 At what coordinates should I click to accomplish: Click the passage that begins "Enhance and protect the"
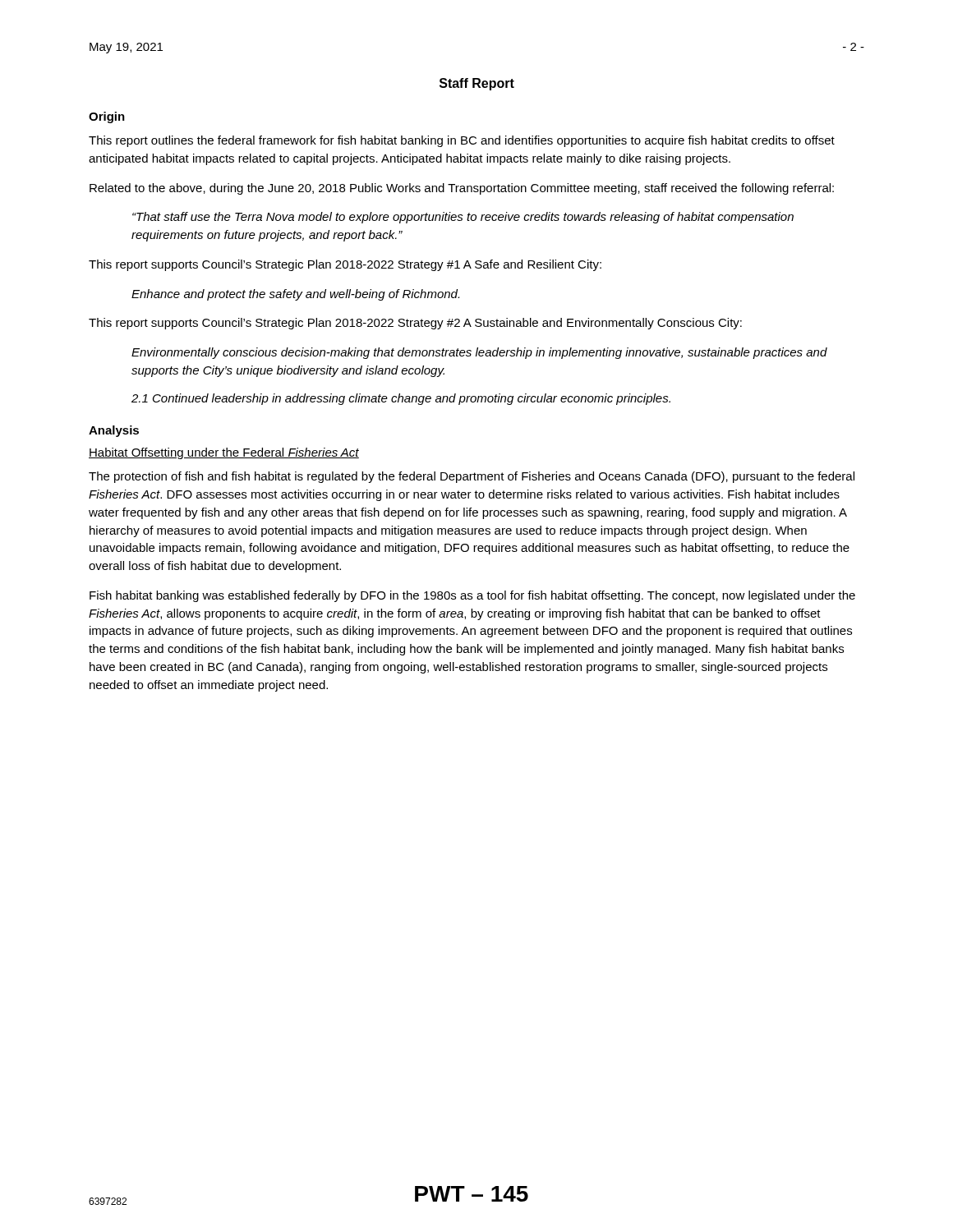coord(296,293)
